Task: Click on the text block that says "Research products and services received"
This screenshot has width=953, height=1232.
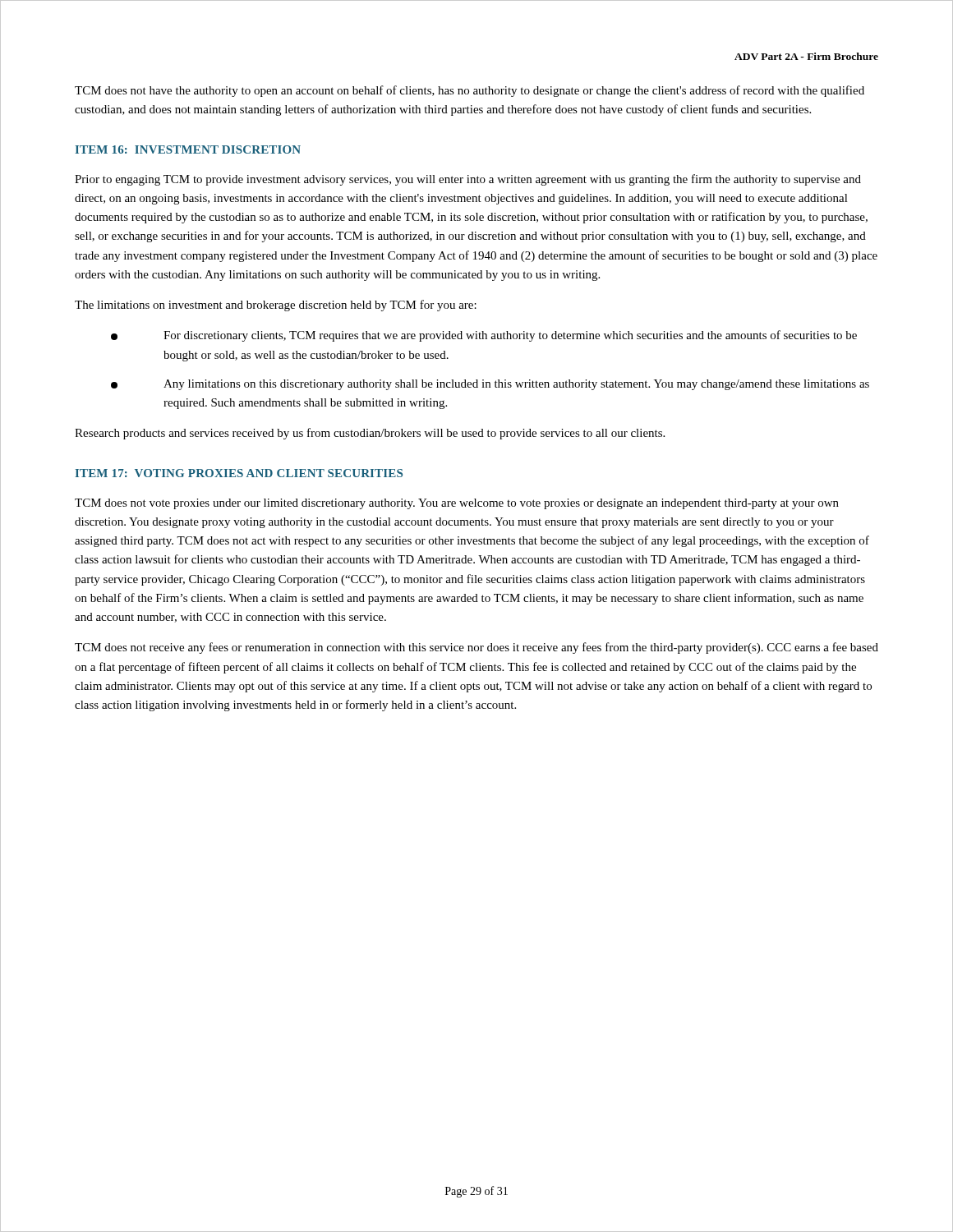Action: 370,433
